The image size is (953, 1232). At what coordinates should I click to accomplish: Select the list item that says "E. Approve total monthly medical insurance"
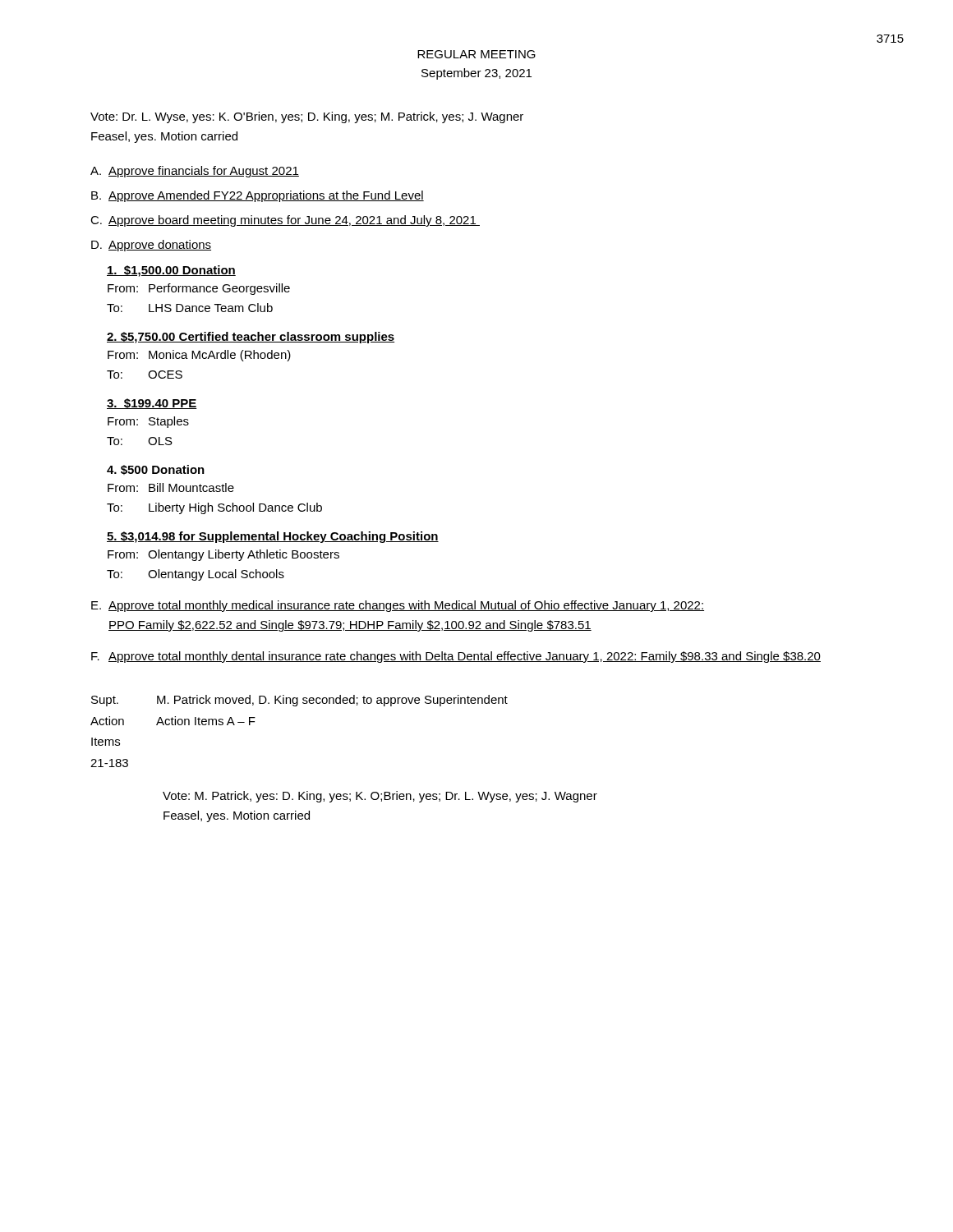497,615
